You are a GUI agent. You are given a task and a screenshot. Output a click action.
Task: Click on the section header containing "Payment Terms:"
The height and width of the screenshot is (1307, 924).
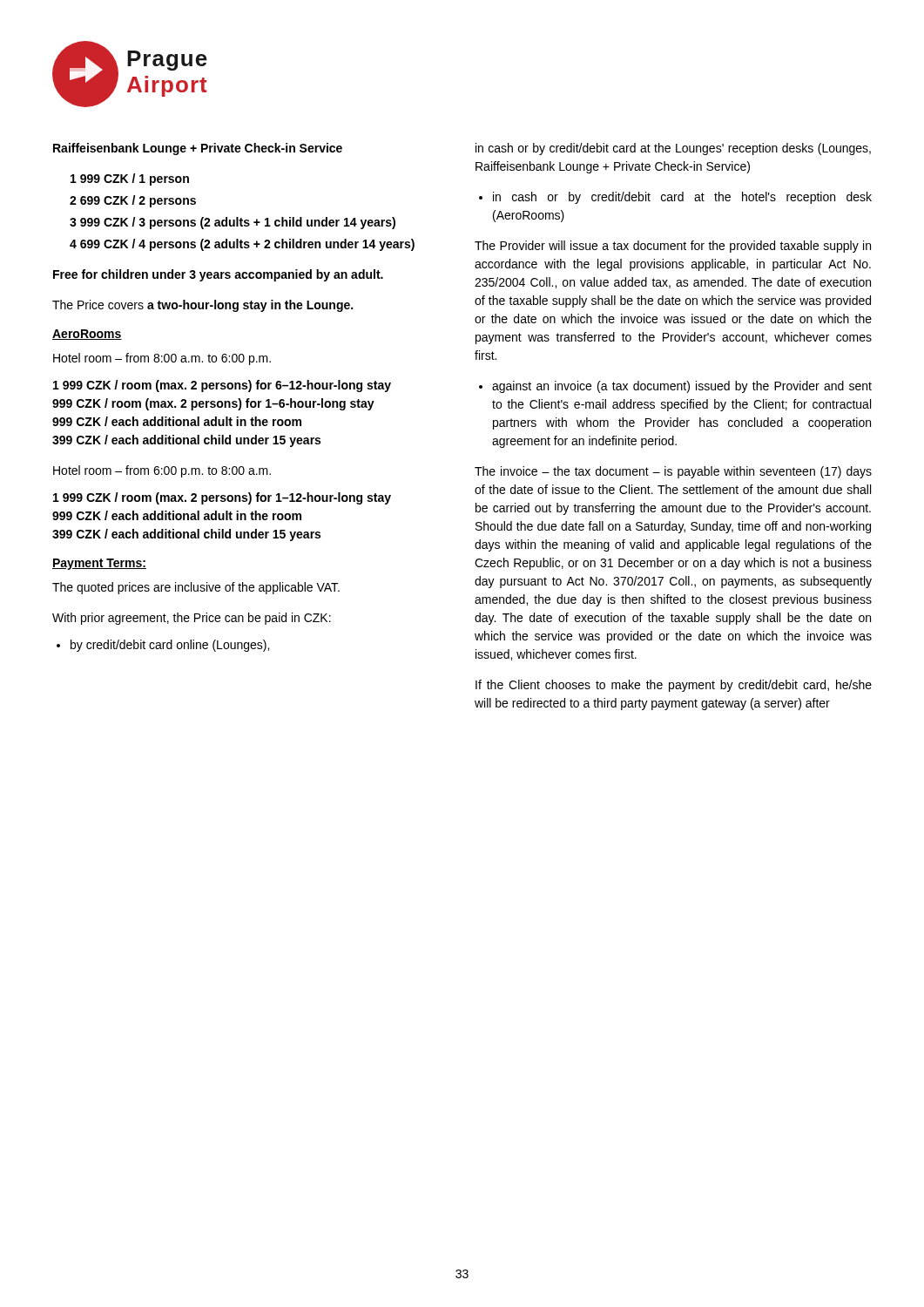(99, 563)
